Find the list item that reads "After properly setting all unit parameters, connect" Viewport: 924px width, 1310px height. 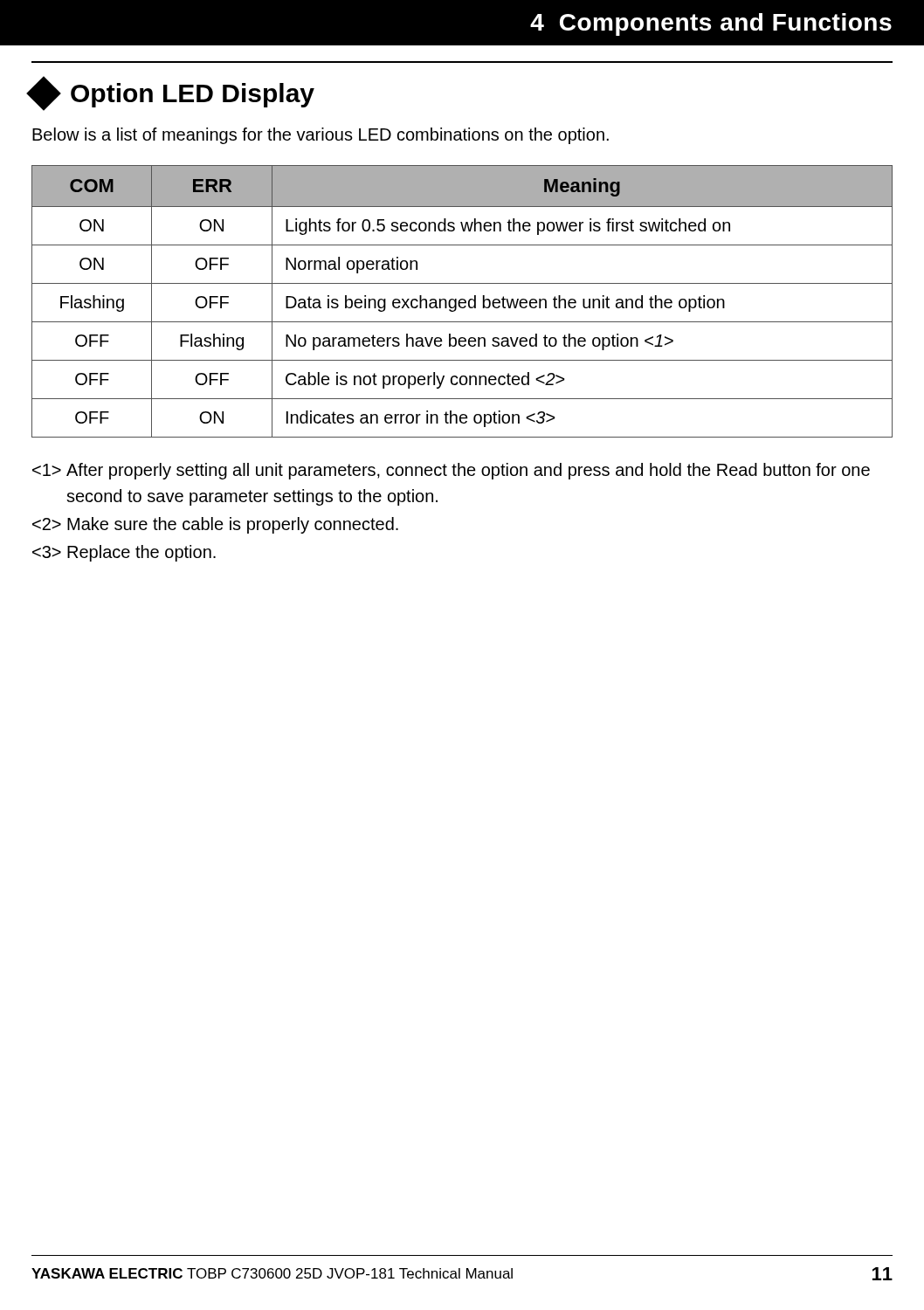pyautogui.click(x=462, y=483)
